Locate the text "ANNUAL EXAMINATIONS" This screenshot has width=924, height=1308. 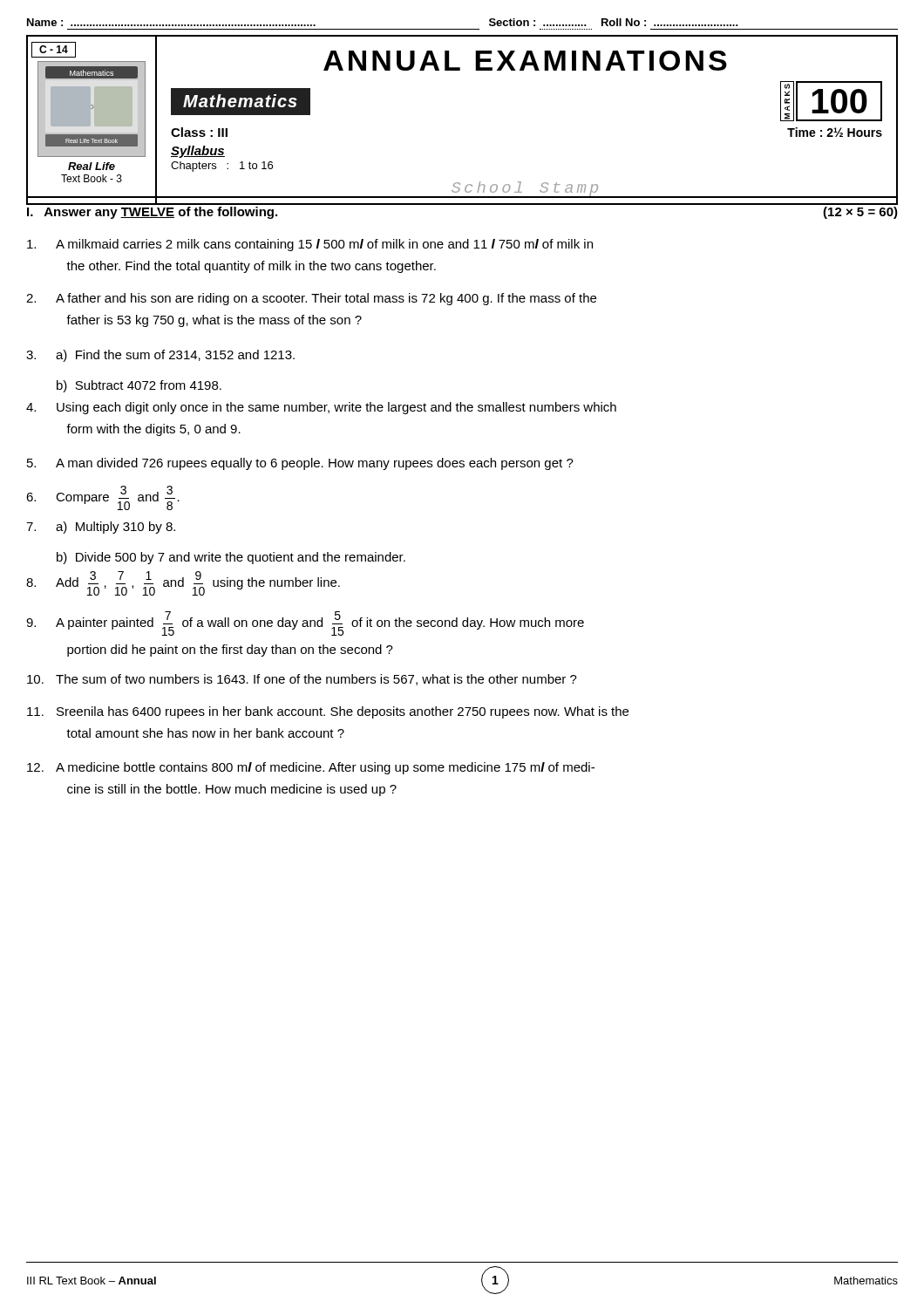click(526, 60)
